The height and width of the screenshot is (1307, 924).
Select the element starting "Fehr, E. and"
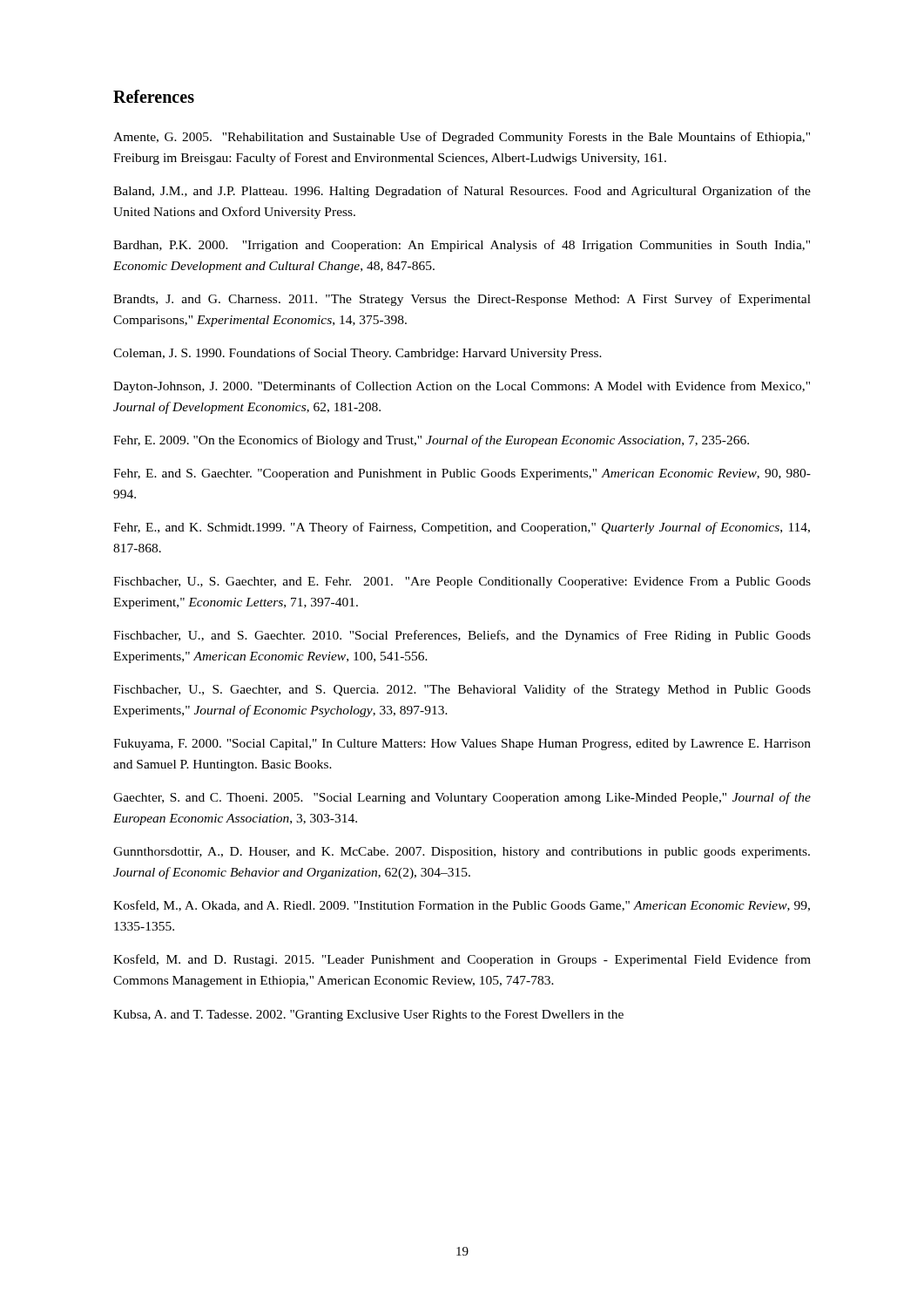462,483
